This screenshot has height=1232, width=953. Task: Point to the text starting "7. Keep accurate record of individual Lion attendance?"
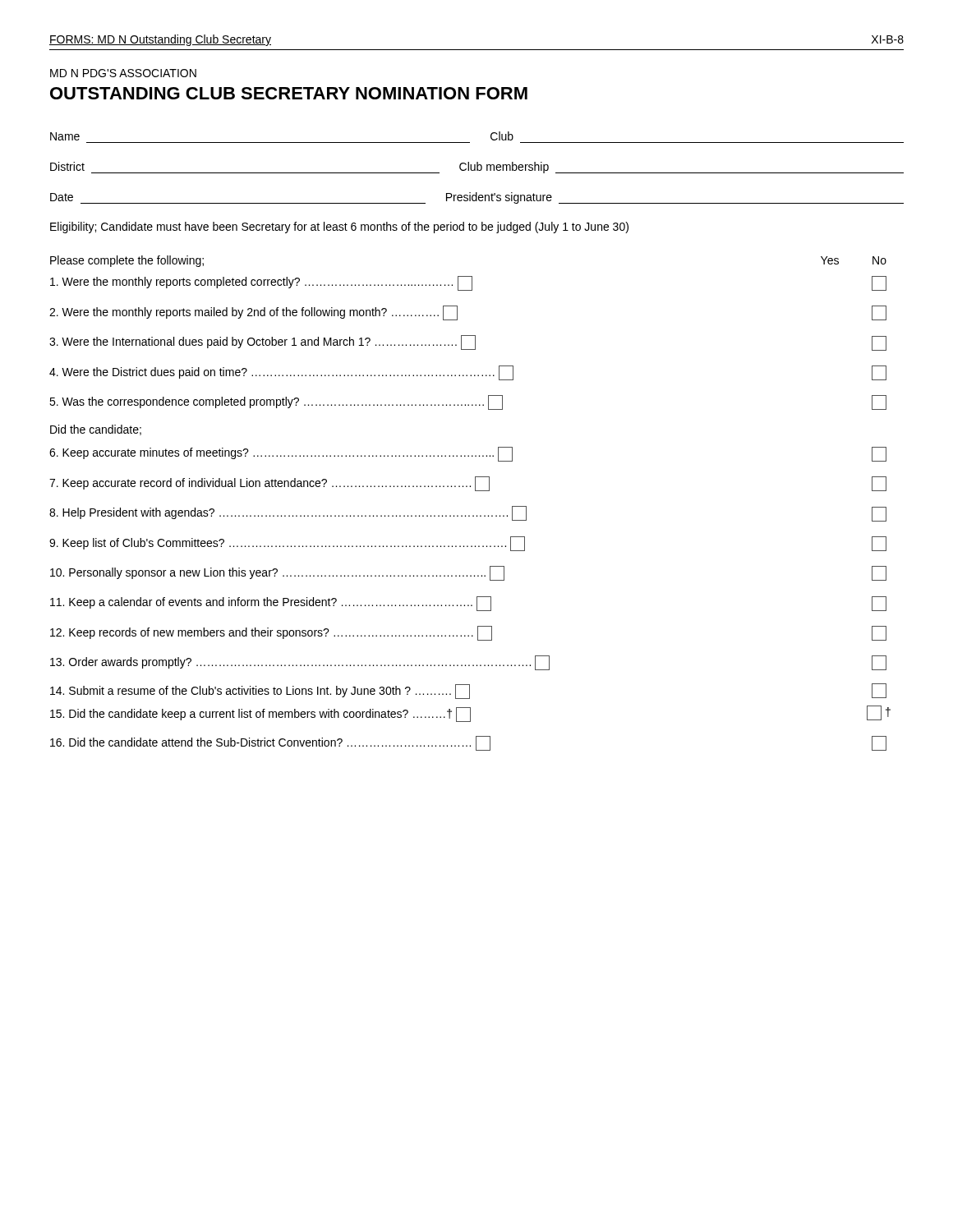[x=476, y=483]
